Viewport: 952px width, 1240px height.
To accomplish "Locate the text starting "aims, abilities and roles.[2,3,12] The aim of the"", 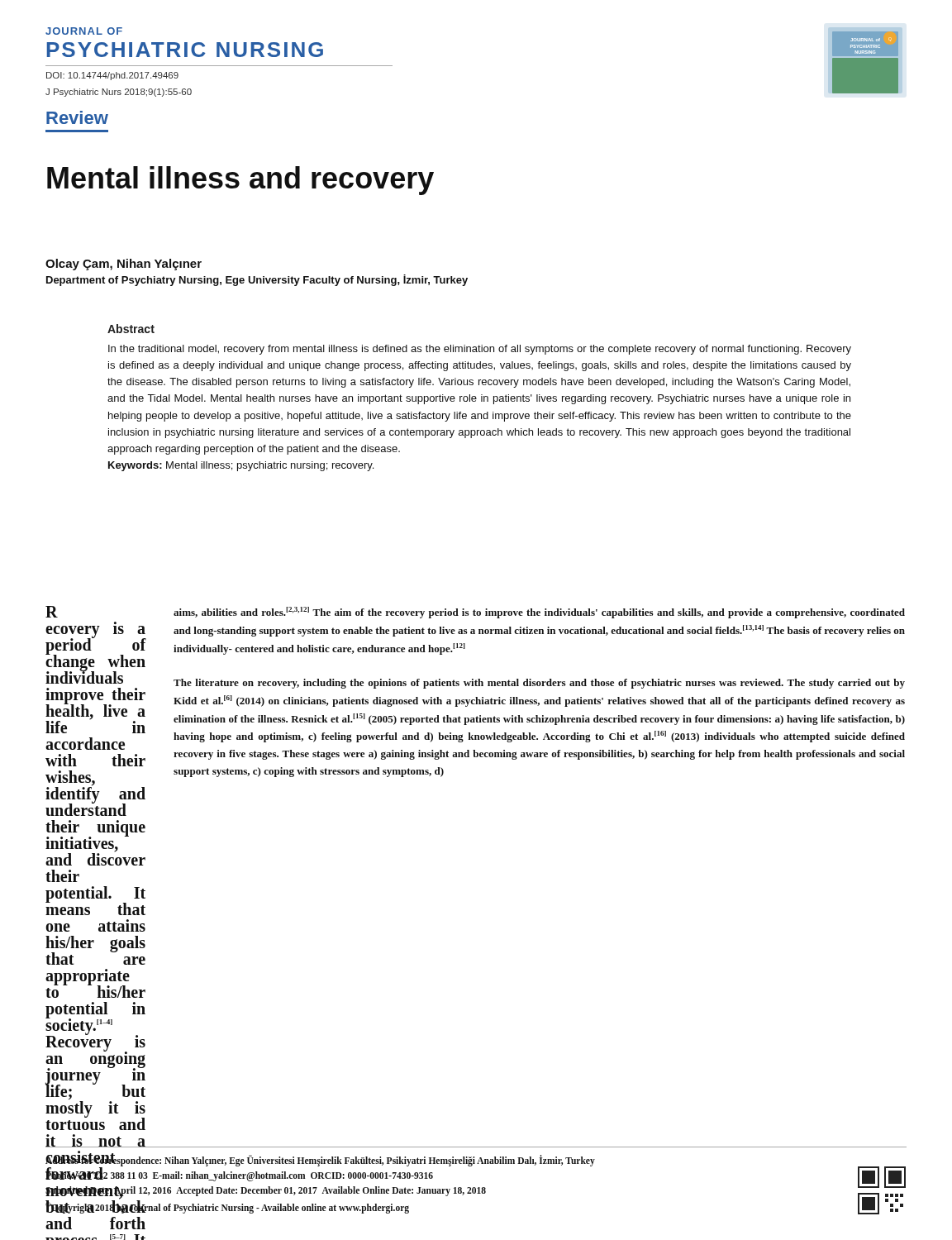I will [539, 692].
